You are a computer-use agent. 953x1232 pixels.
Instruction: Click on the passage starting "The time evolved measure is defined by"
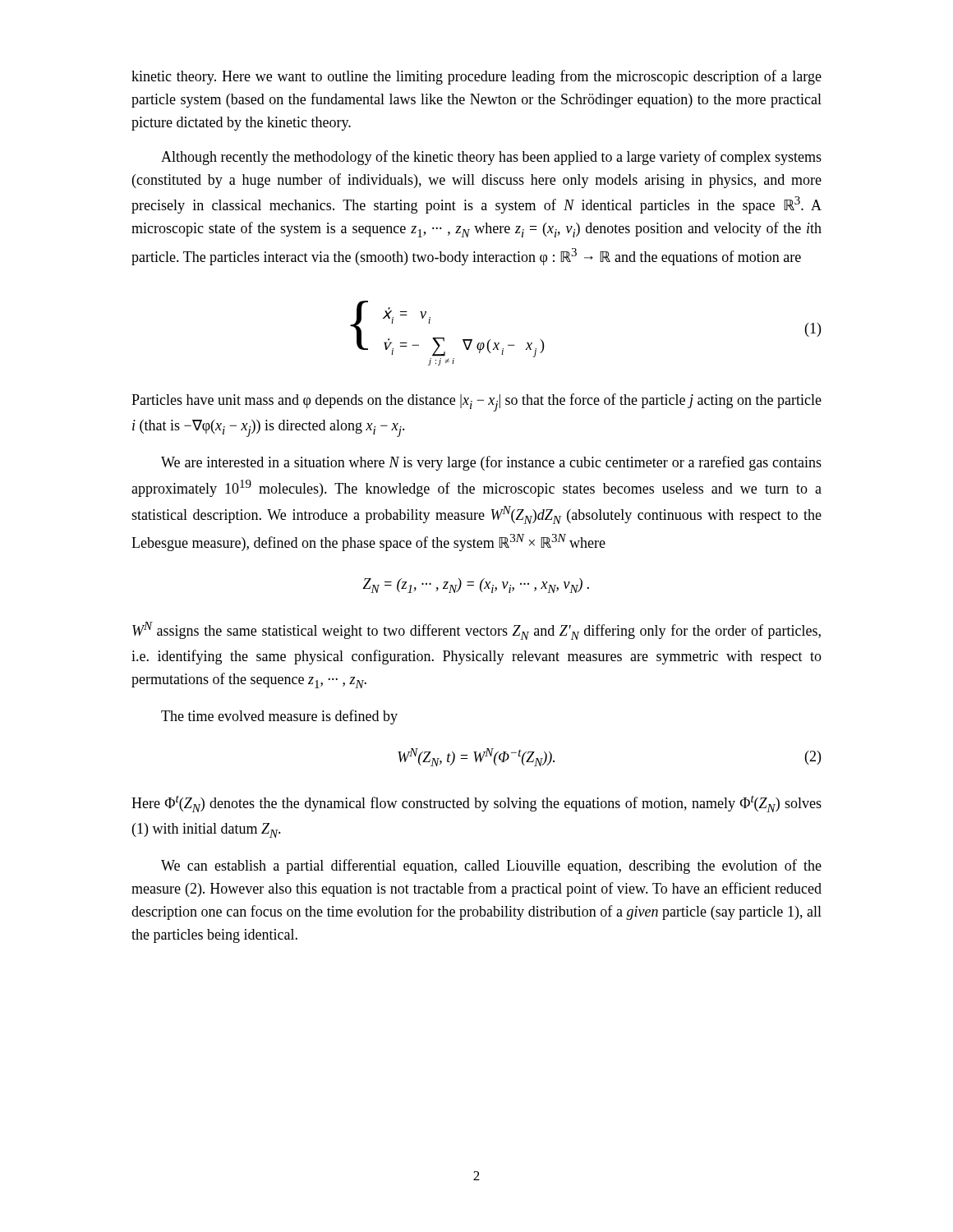279,716
